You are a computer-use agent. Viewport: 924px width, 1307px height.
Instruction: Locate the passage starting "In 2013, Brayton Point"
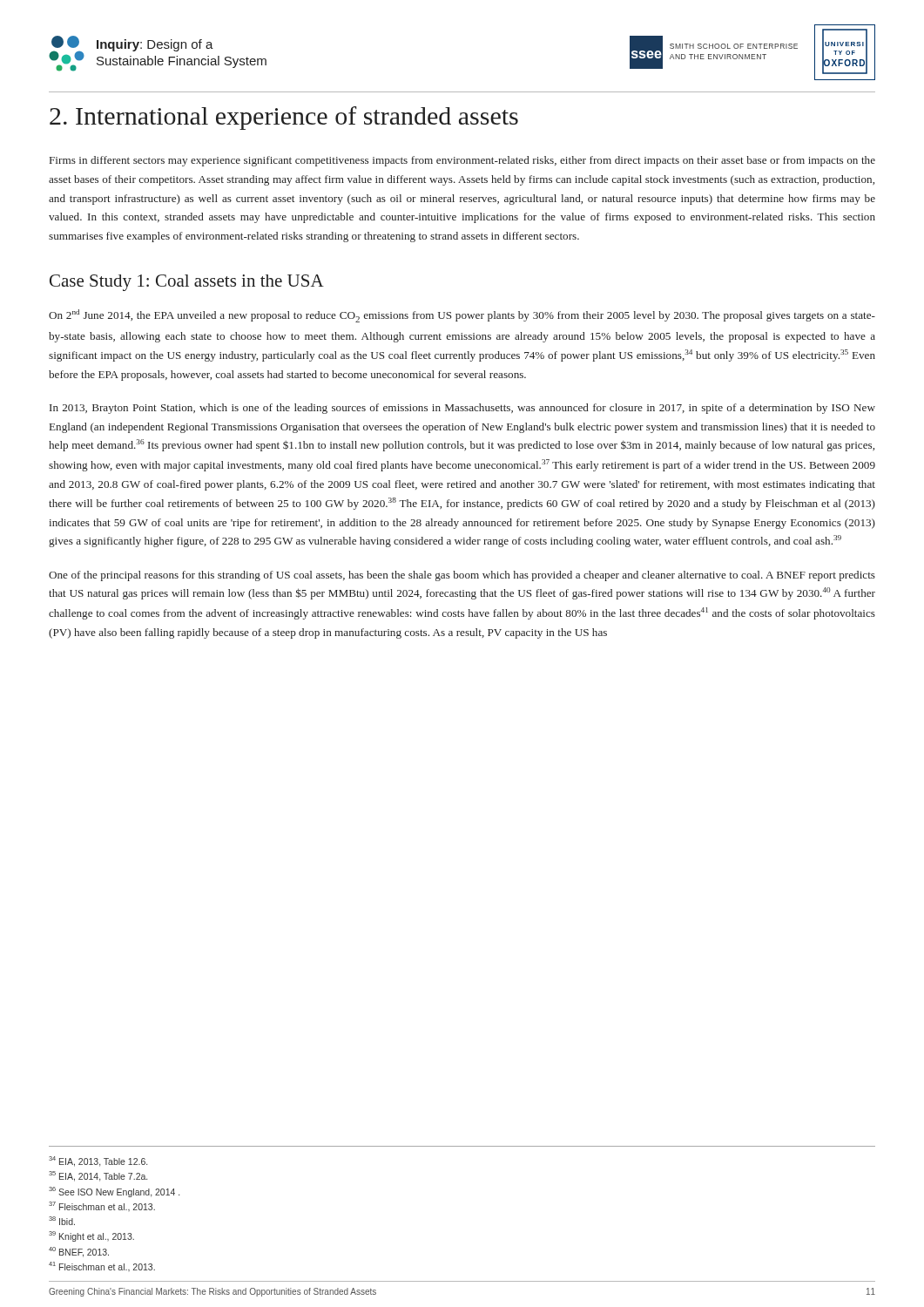[x=462, y=475]
